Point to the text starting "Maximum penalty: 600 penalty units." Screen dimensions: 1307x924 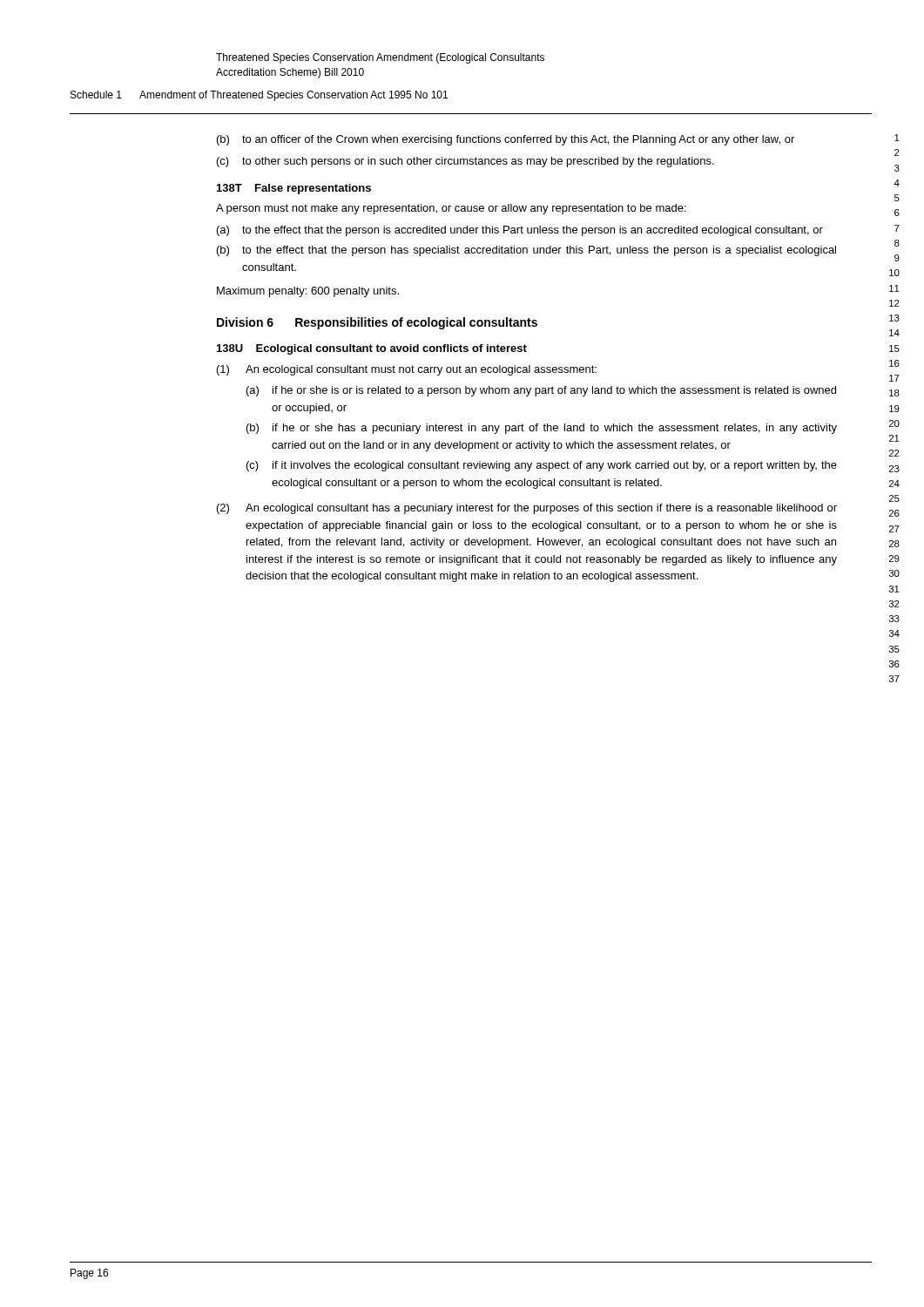click(308, 291)
